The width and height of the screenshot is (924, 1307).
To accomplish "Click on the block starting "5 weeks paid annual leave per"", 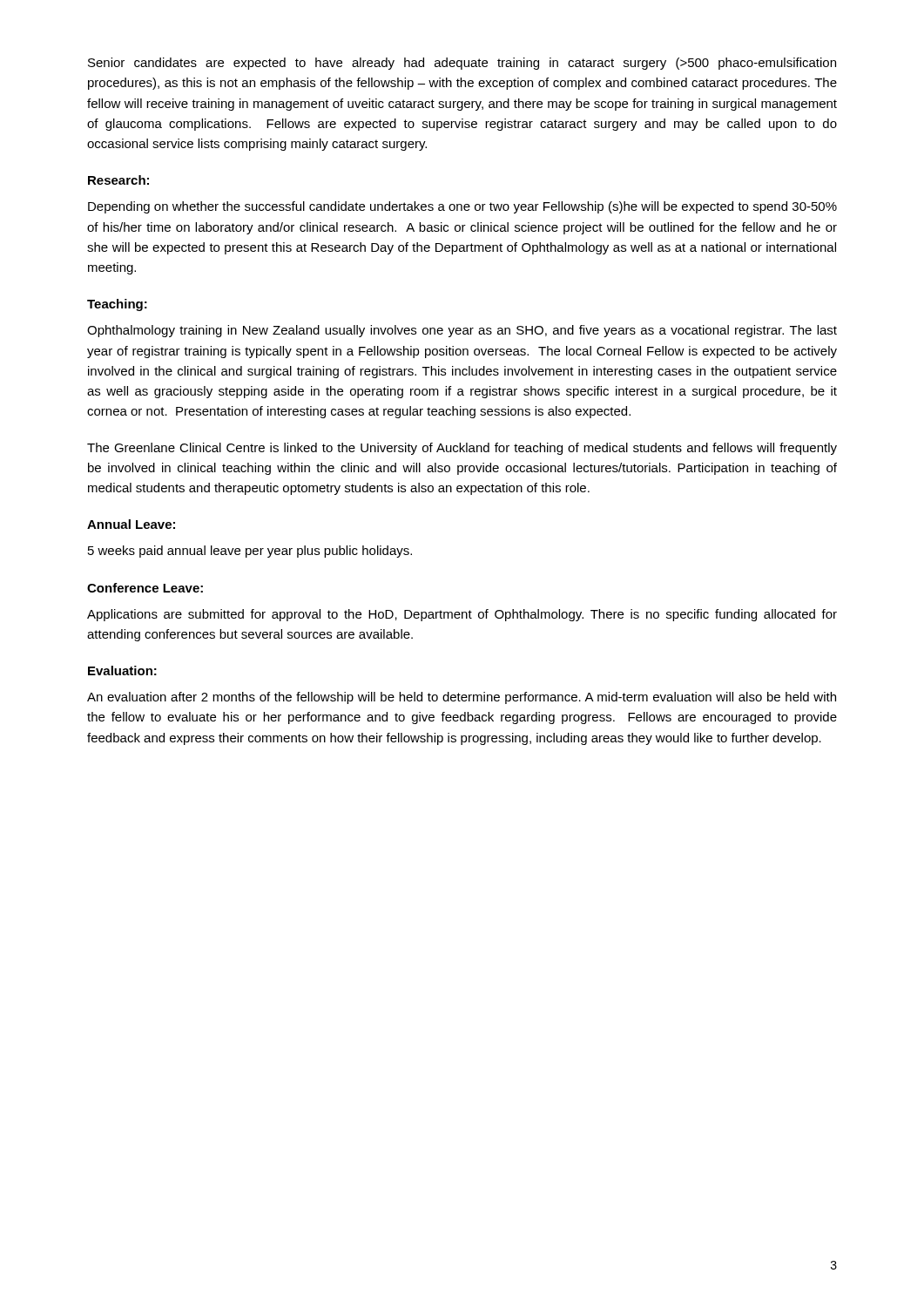I will coord(250,550).
